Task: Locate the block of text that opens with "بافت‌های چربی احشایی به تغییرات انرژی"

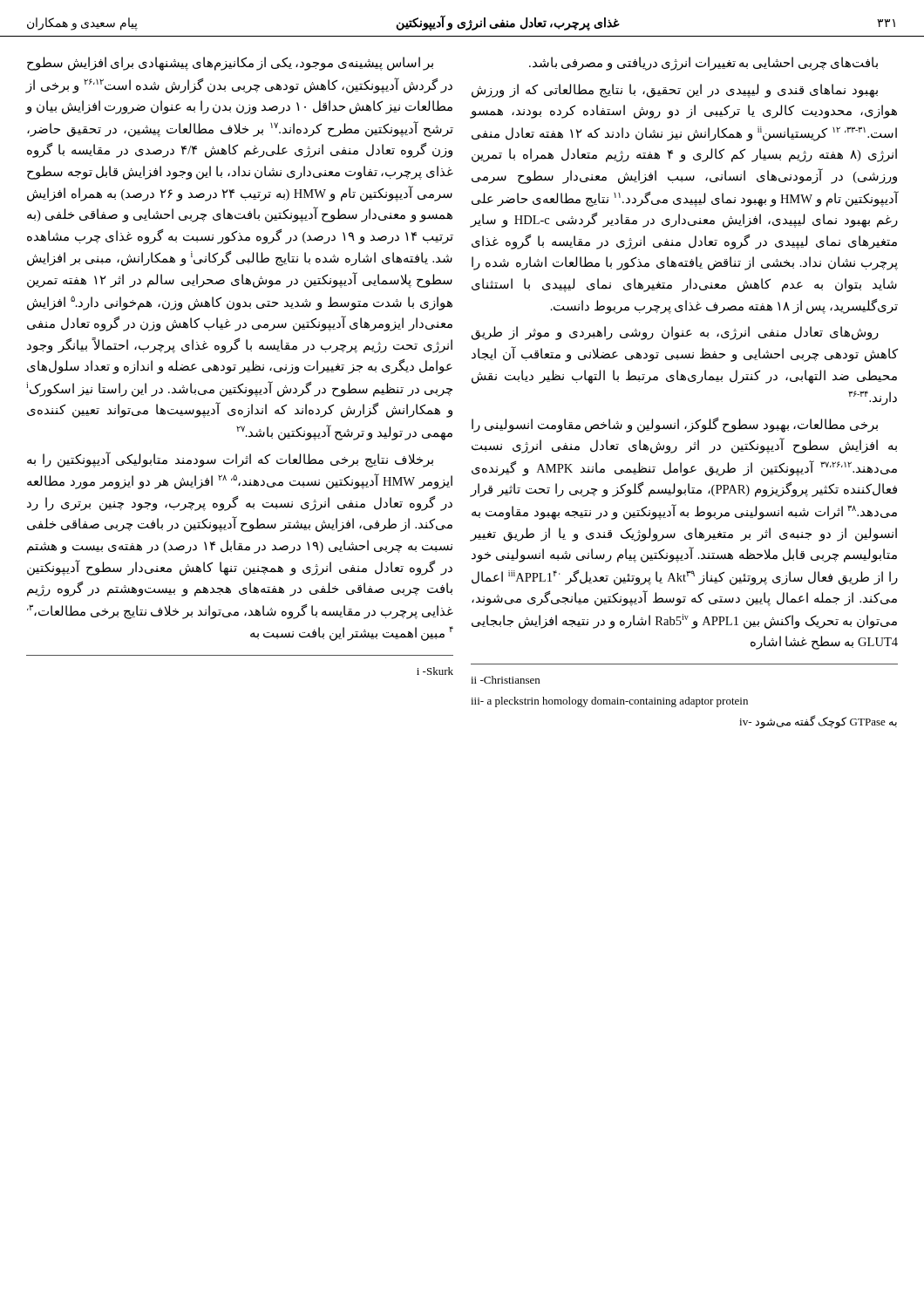Action: 684,392
